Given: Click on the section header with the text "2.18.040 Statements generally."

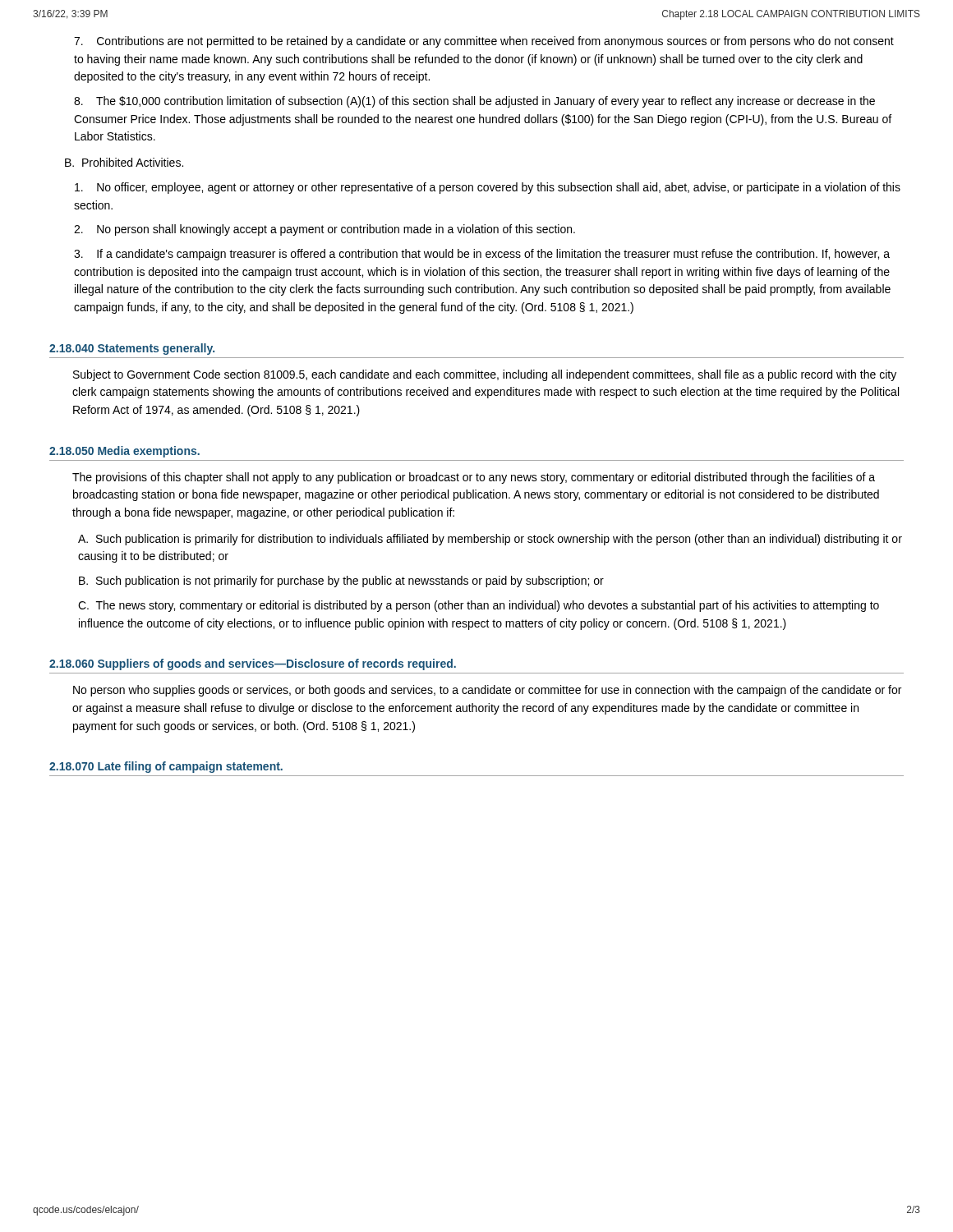Looking at the screenshot, I should pyautogui.click(x=132, y=348).
